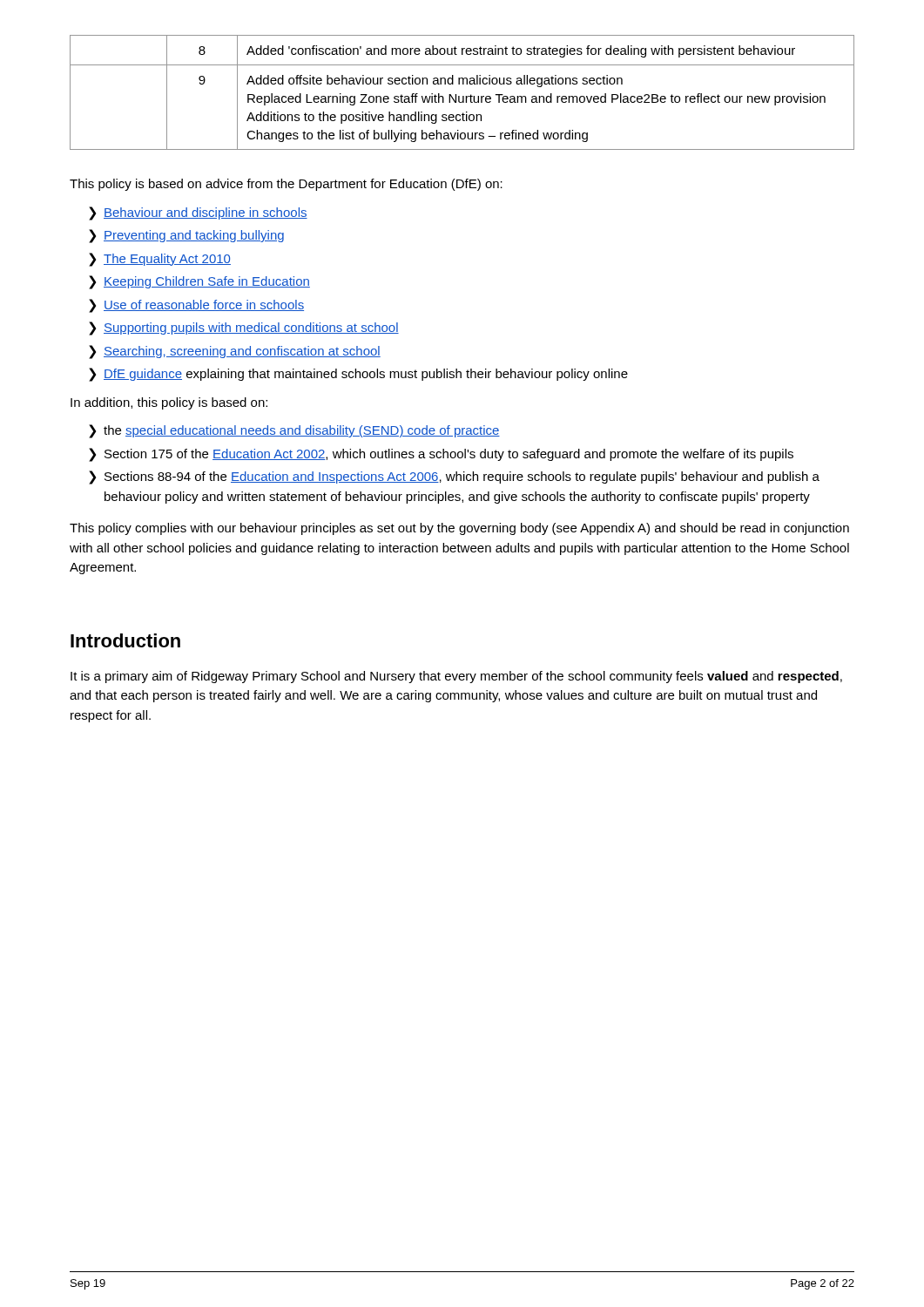Screen dimensions: 1307x924
Task: Locate the element starting "In addition, this policy is based"
Action: coord(169,402)
